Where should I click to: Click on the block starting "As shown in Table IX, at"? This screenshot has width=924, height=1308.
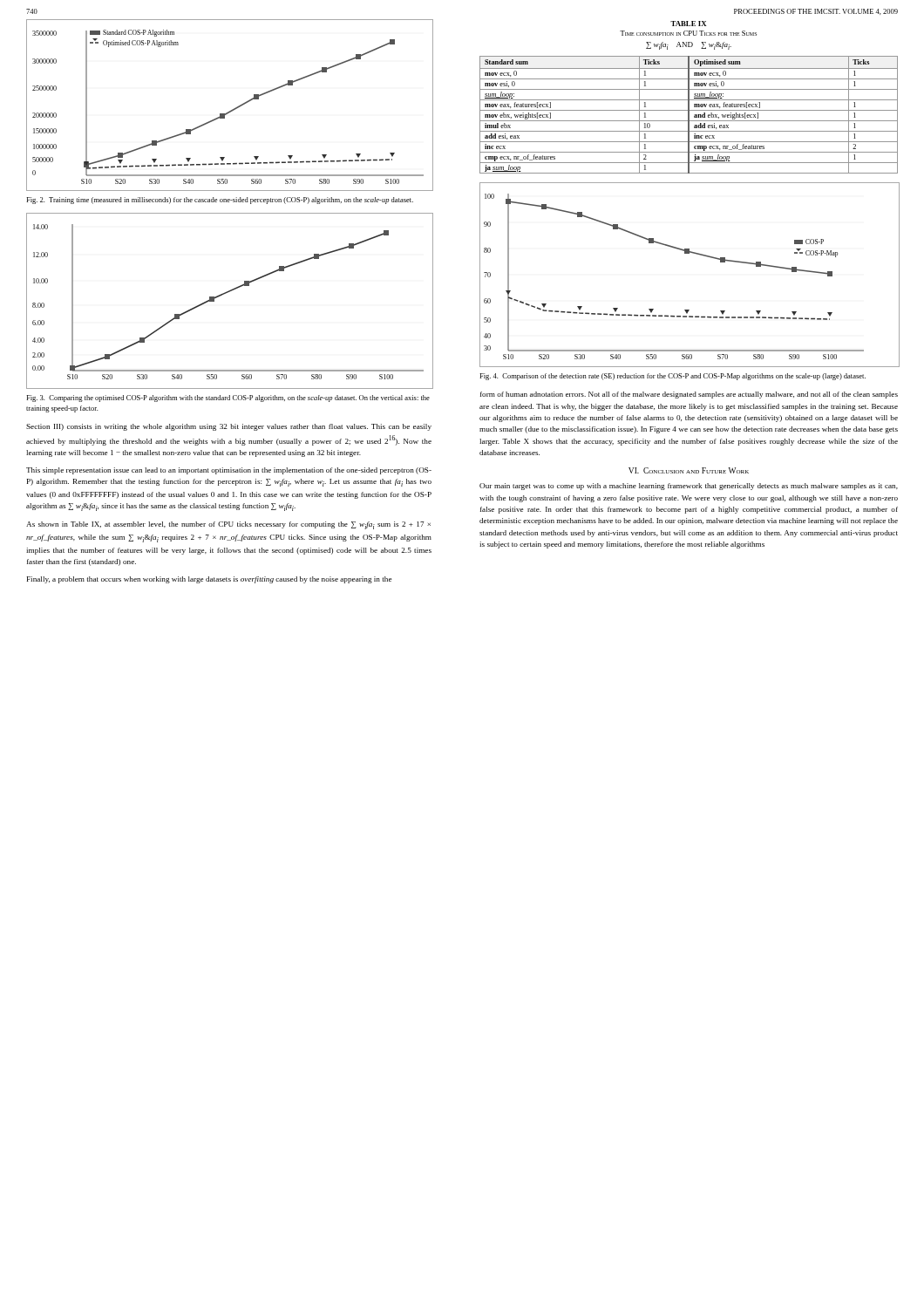click(229, 543)
